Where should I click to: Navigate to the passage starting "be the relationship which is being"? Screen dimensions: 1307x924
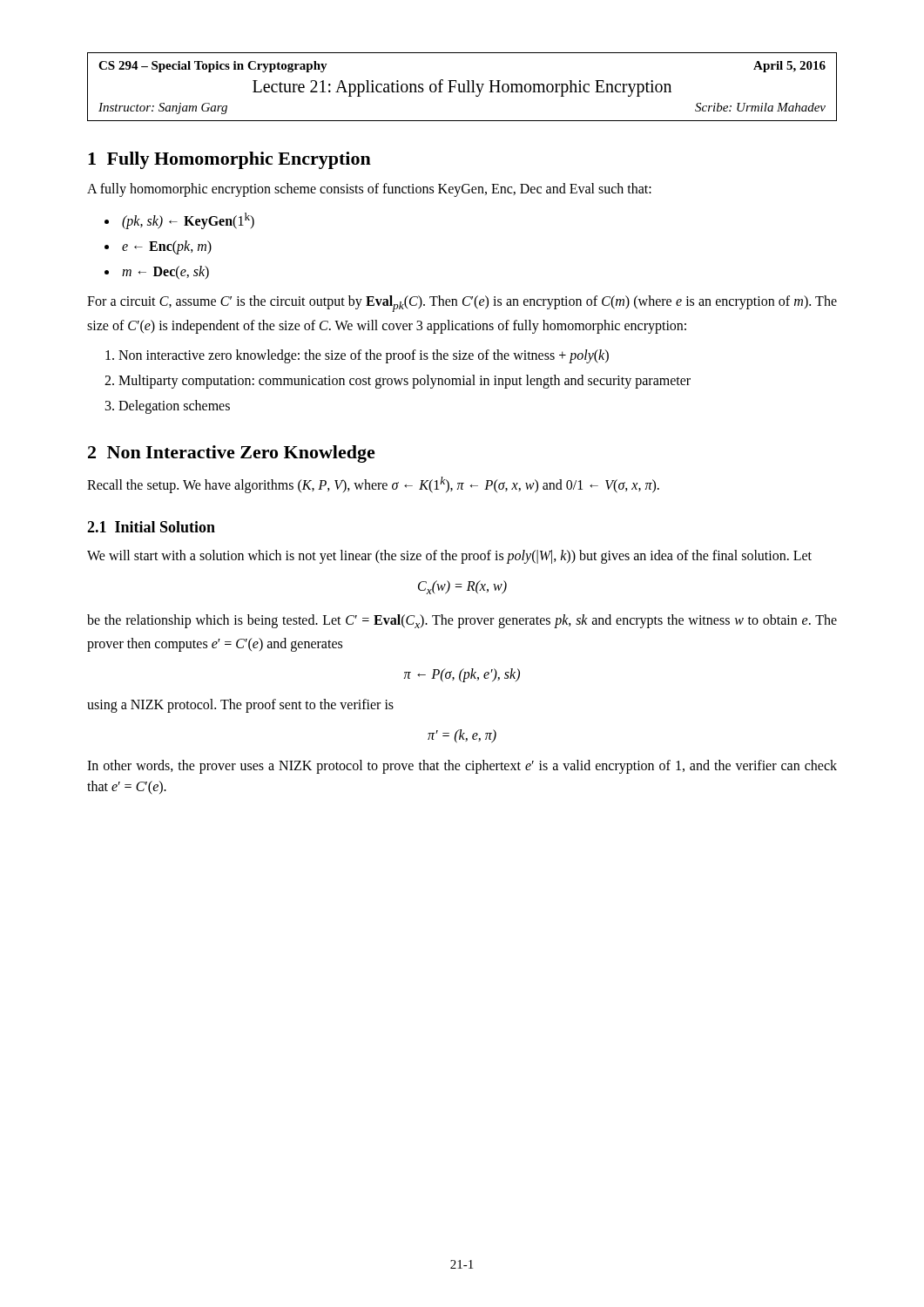462,632
